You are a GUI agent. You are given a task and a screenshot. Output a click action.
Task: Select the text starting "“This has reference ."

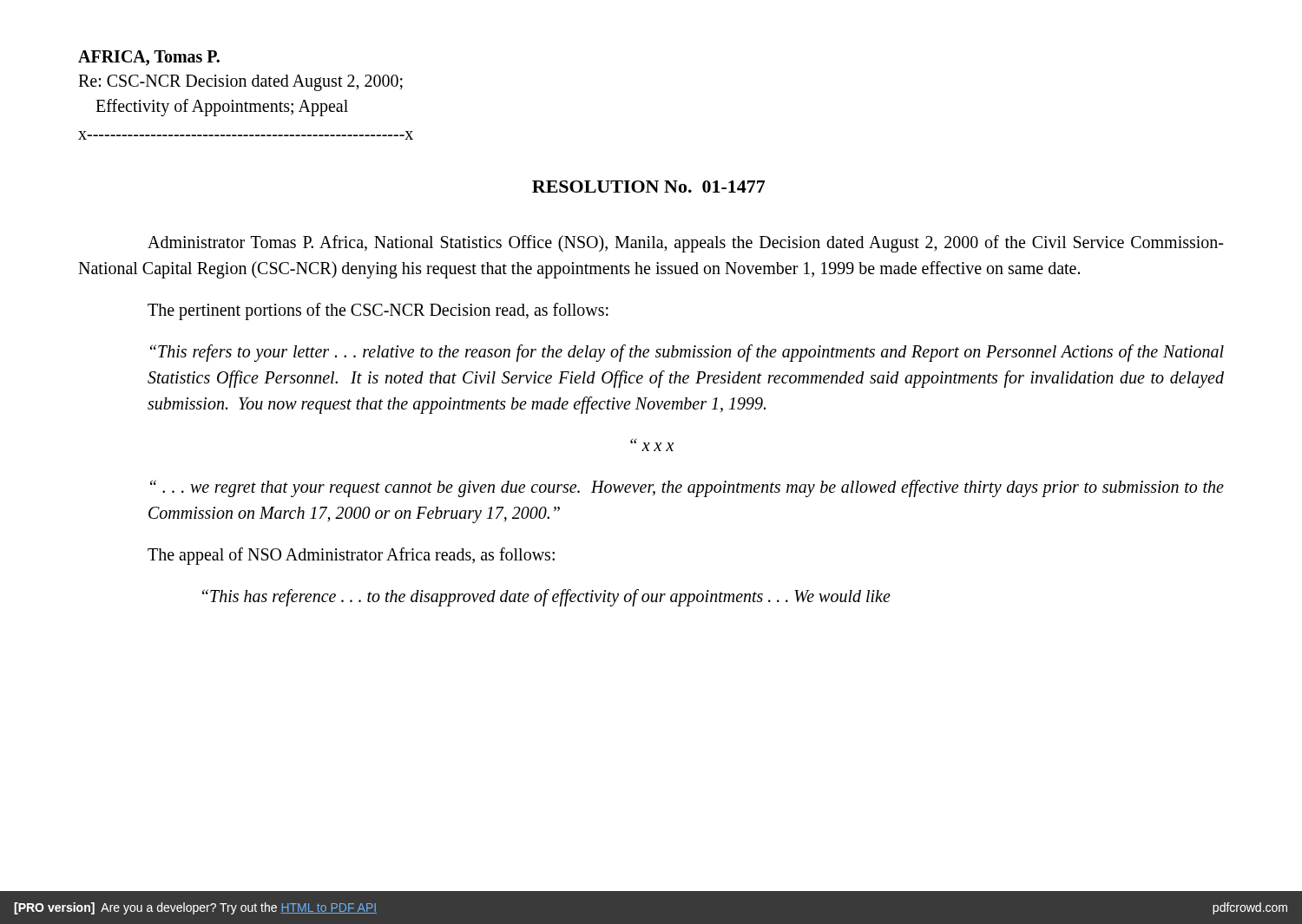click(545, 596)
